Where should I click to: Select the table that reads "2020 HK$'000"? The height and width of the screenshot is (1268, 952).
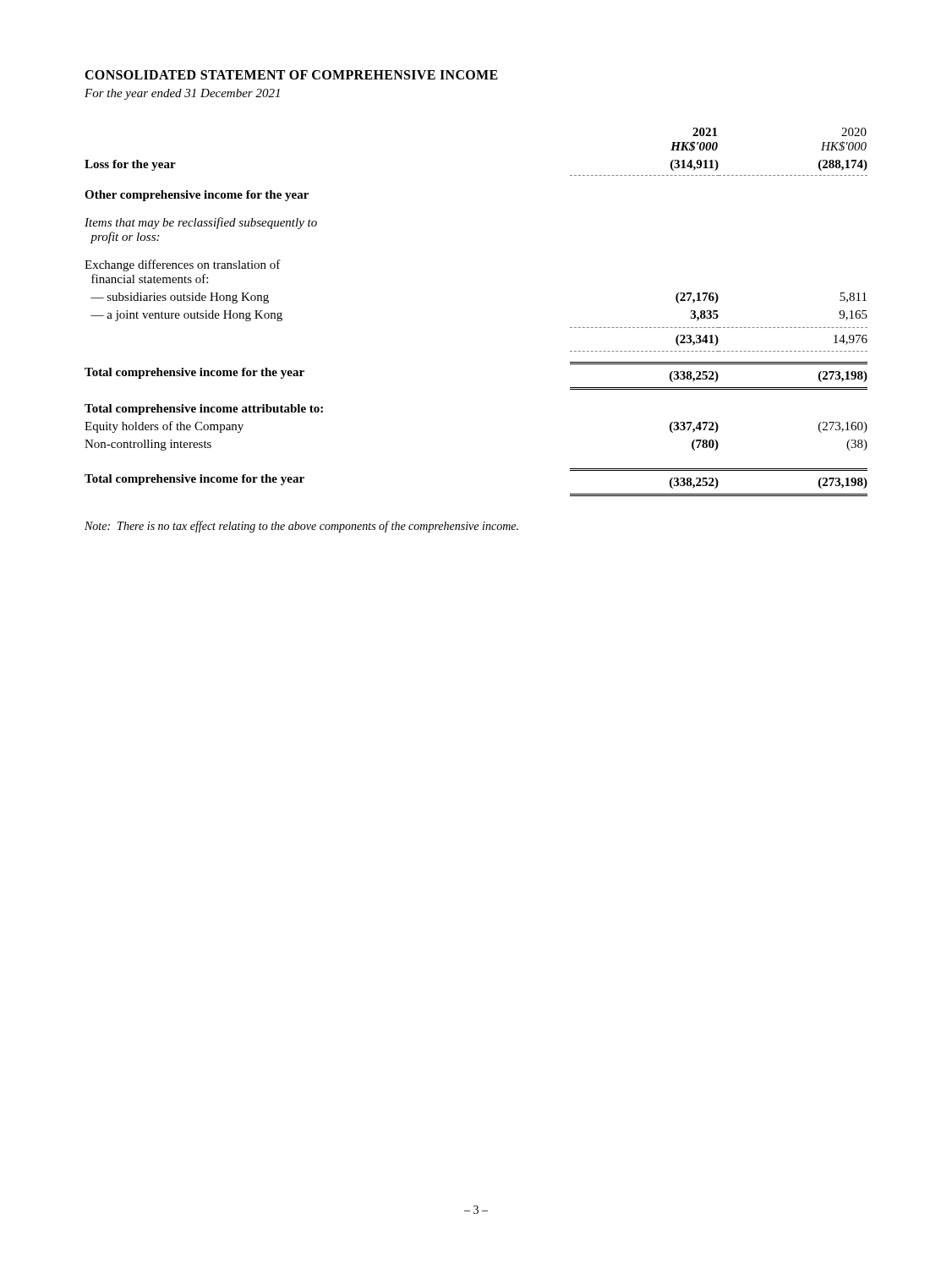point(476,310)
